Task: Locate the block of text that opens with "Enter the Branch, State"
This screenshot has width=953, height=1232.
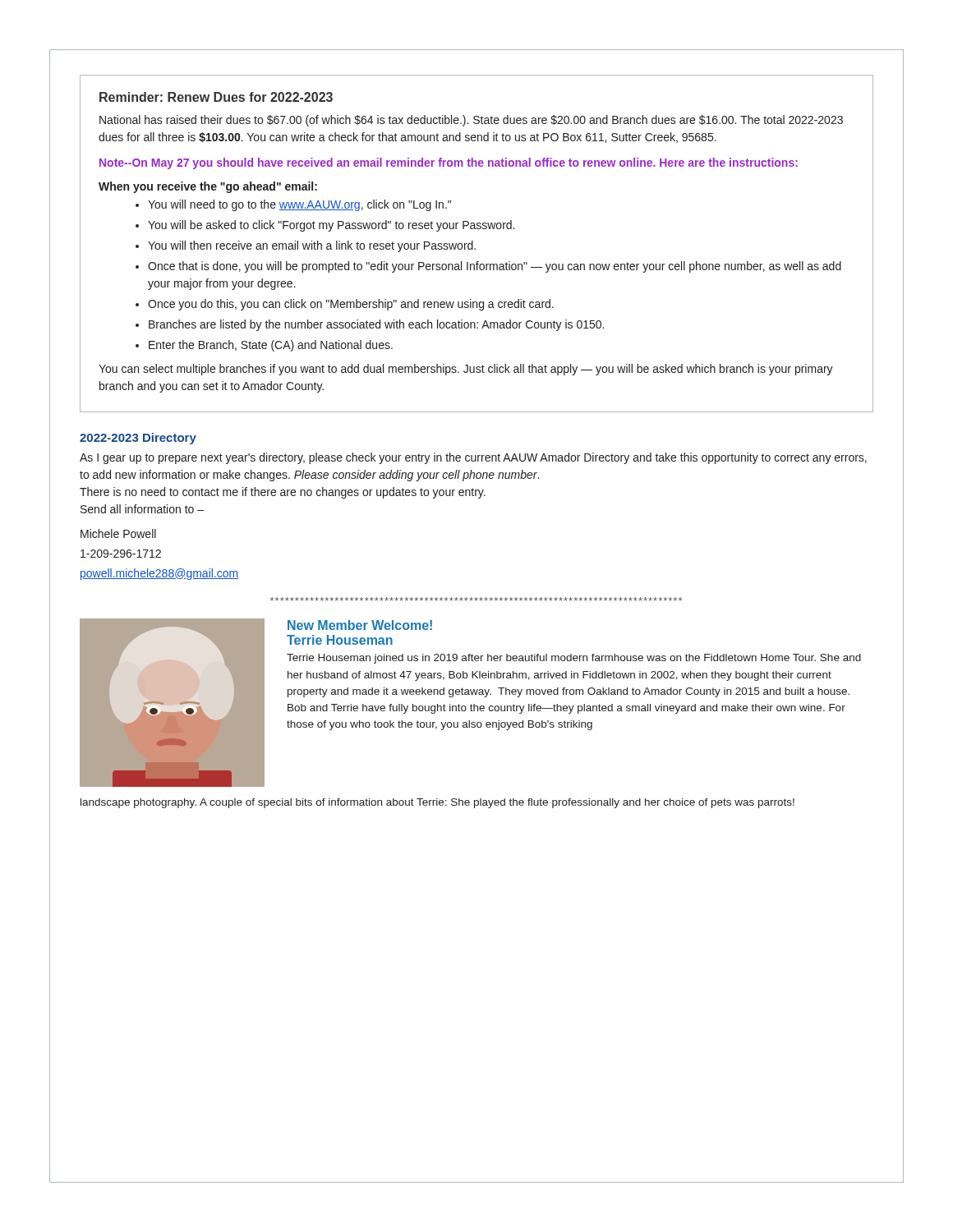Action: pos(271,345)
